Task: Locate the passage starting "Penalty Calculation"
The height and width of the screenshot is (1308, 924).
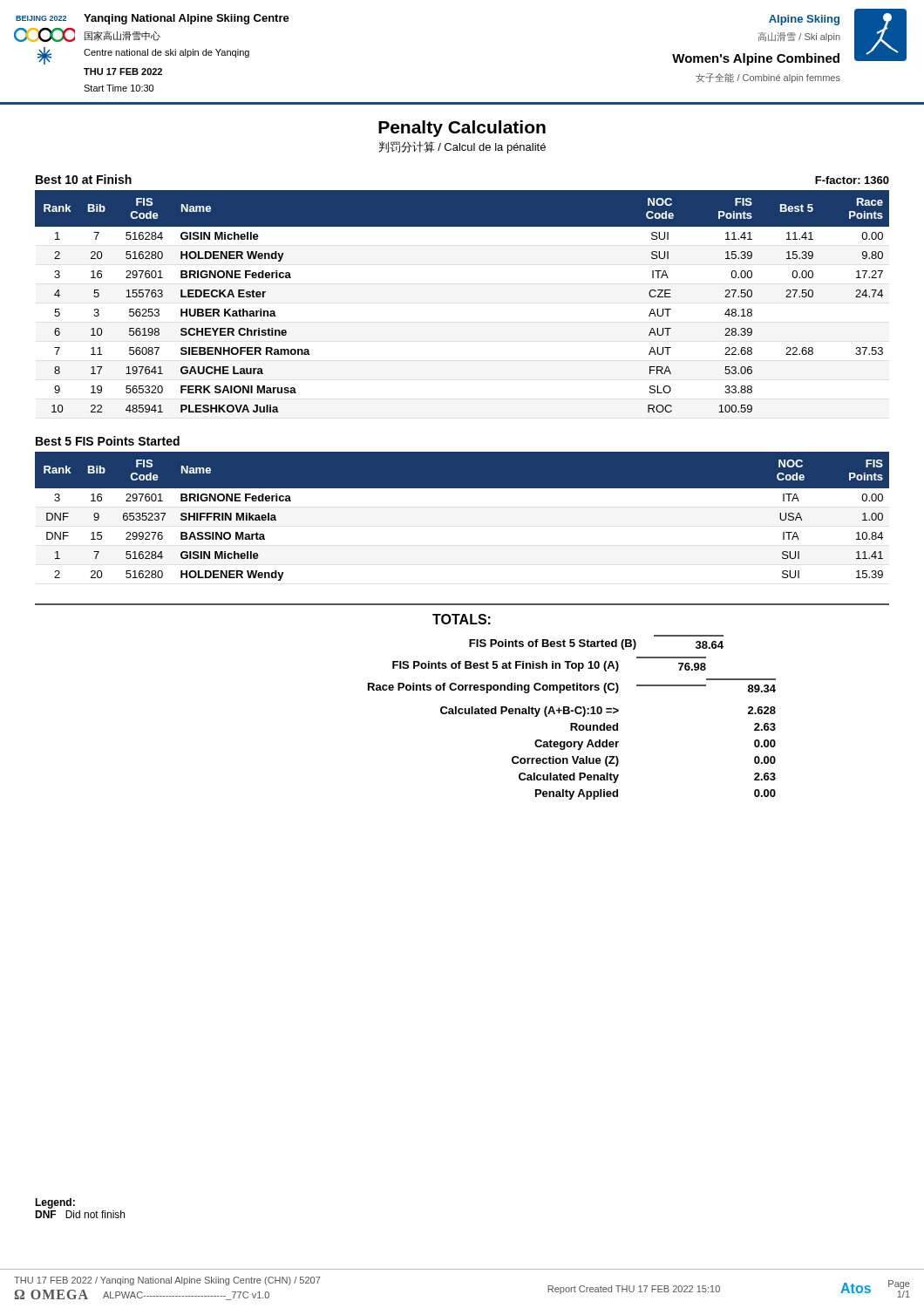Action: [x=462, y=127]
